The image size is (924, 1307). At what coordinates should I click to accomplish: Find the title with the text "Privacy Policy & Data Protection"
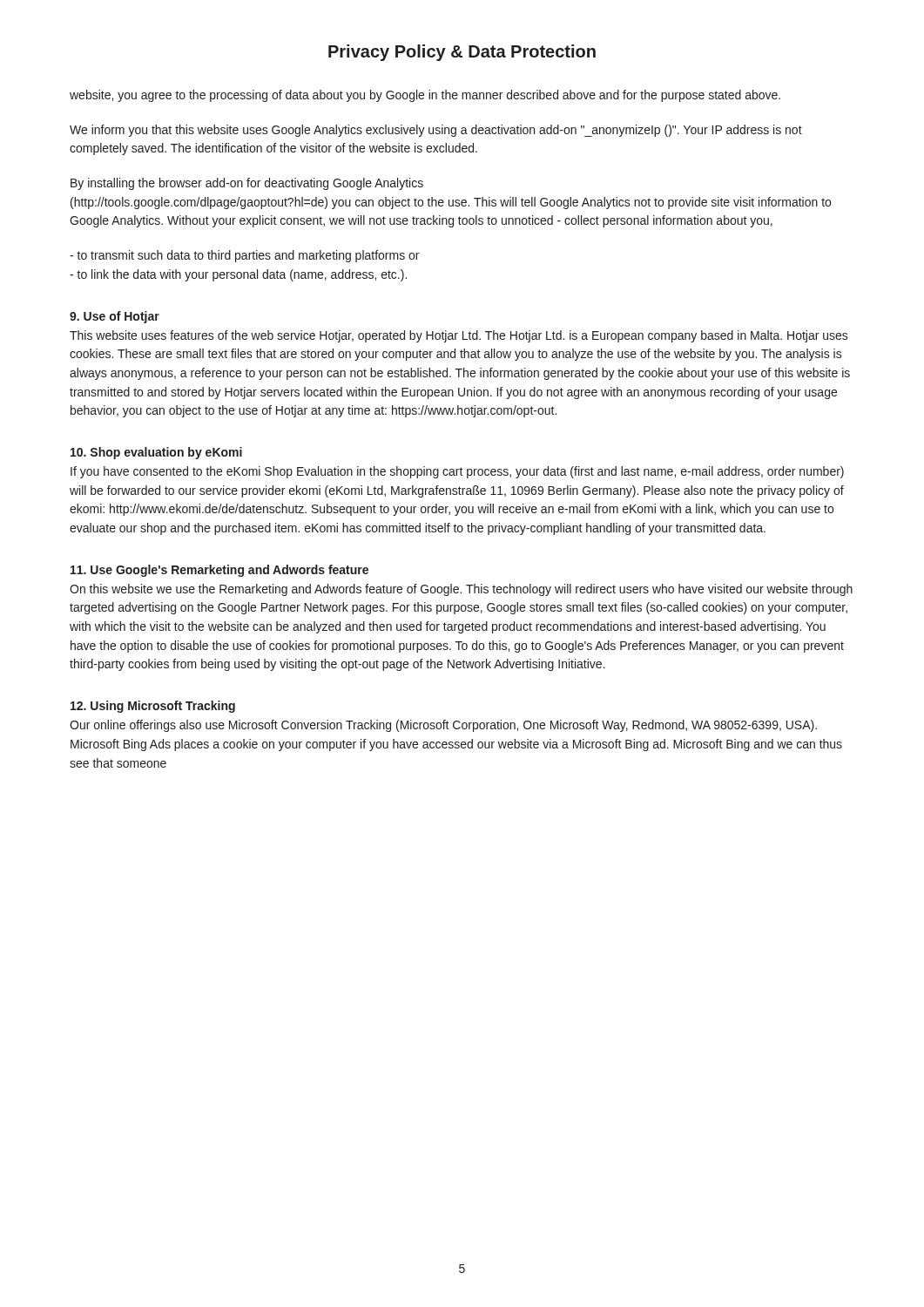click(x=462, y=51)
